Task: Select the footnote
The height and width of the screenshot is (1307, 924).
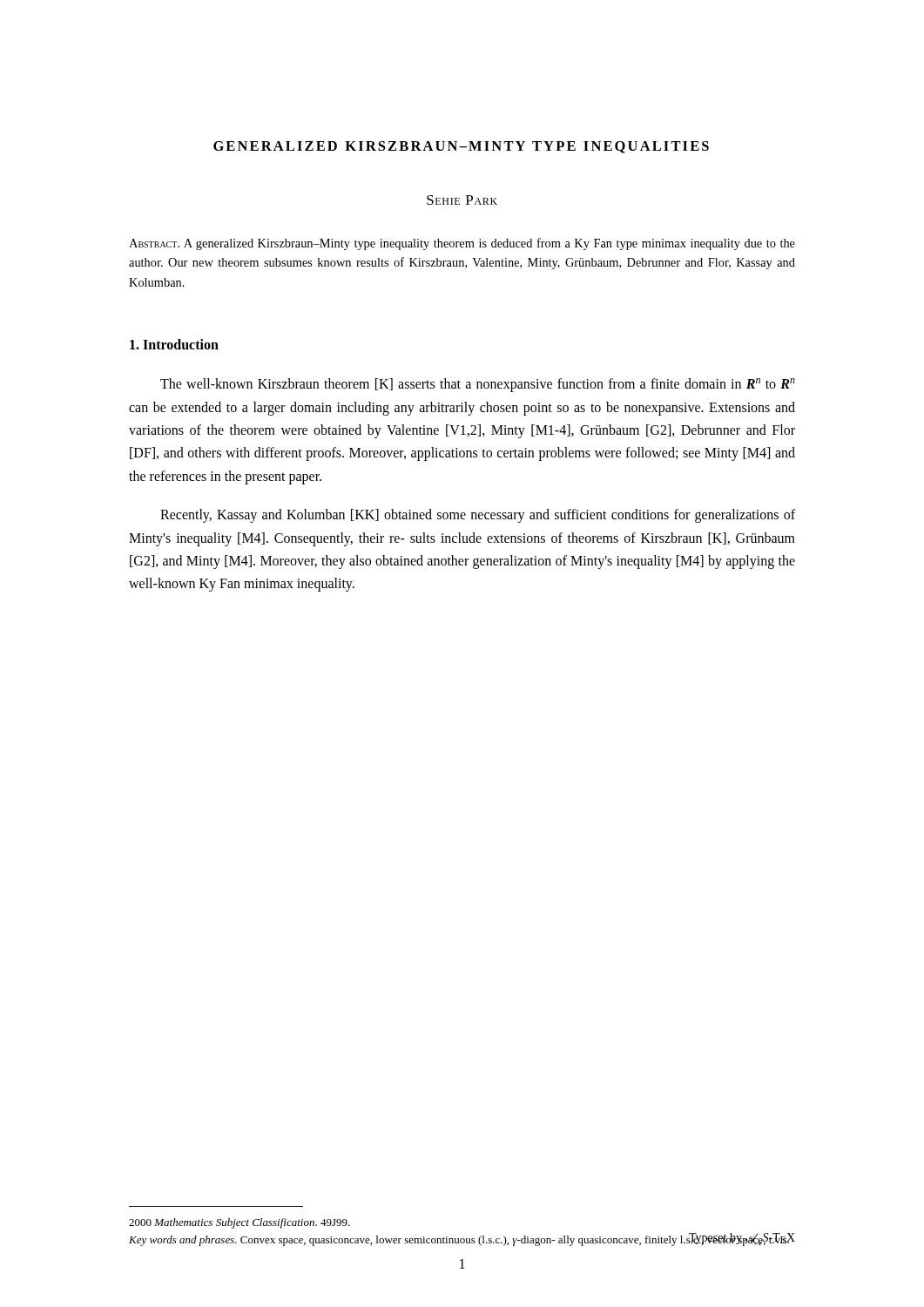Action: point(459,1231)
